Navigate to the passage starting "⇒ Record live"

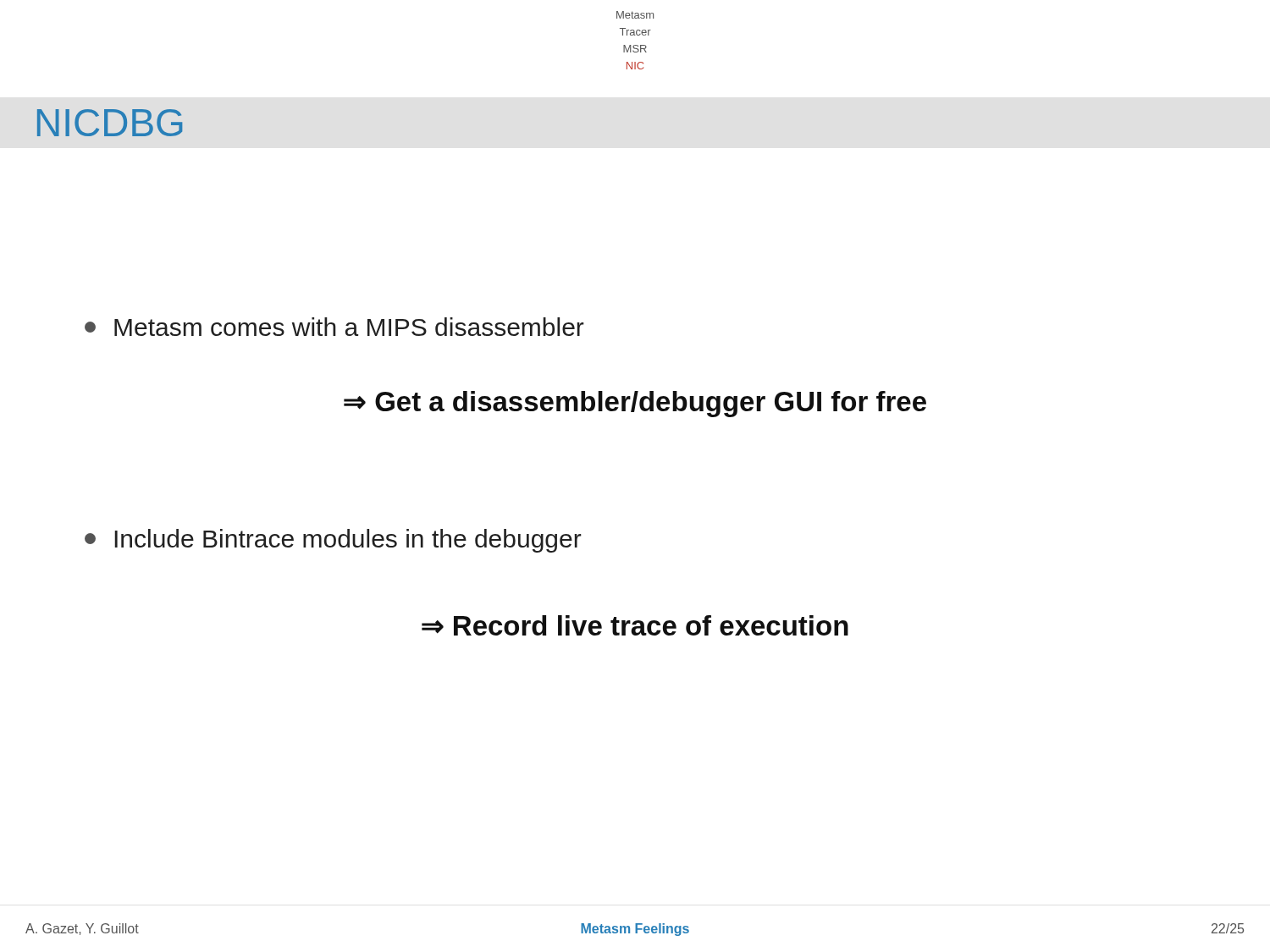pyautogui.click(x=635, y=626)
